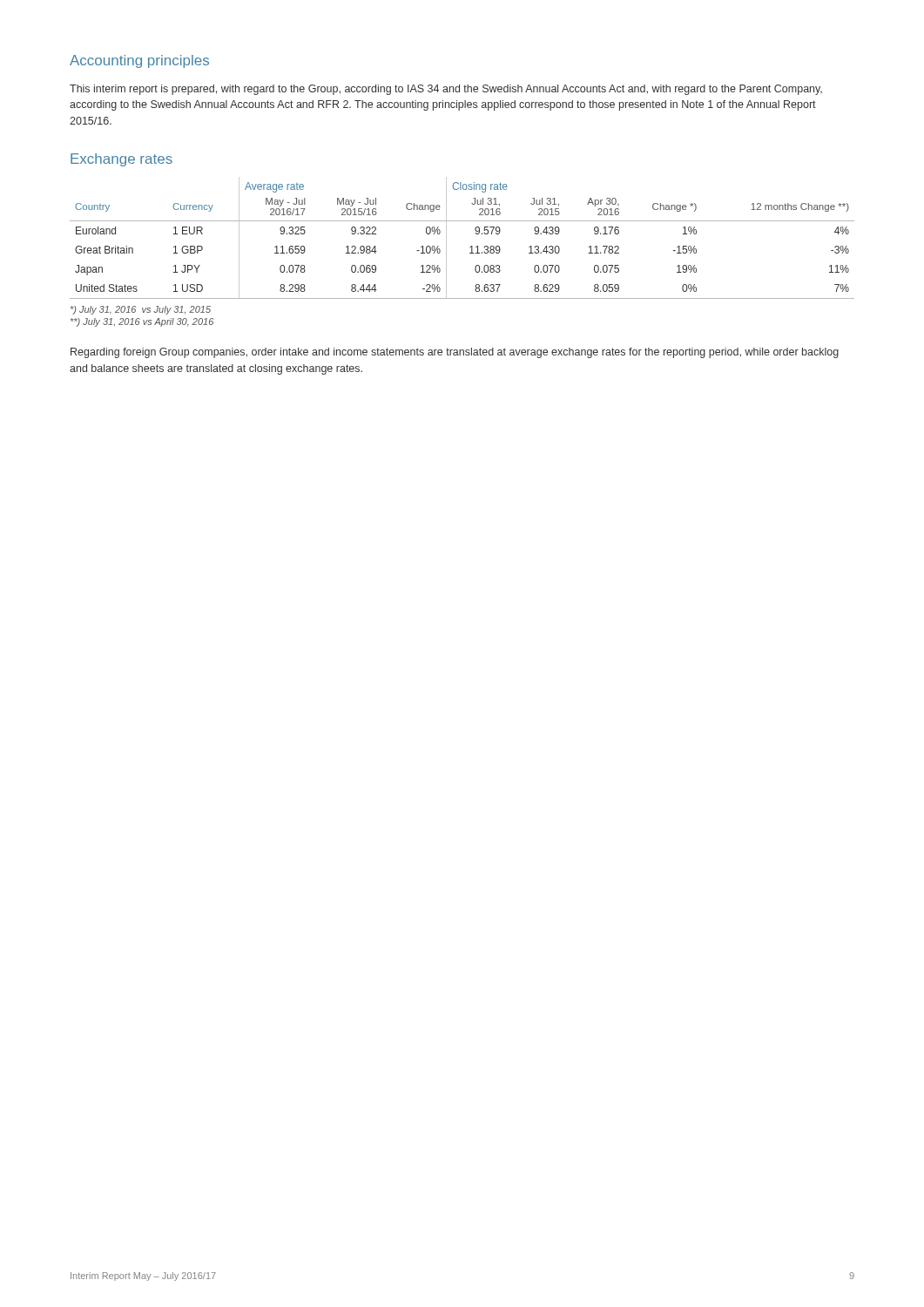Click on the passage starting "This interim report is prepared, with regard to"
Viewport: 924px width, 1307px height.
(462, 105)
